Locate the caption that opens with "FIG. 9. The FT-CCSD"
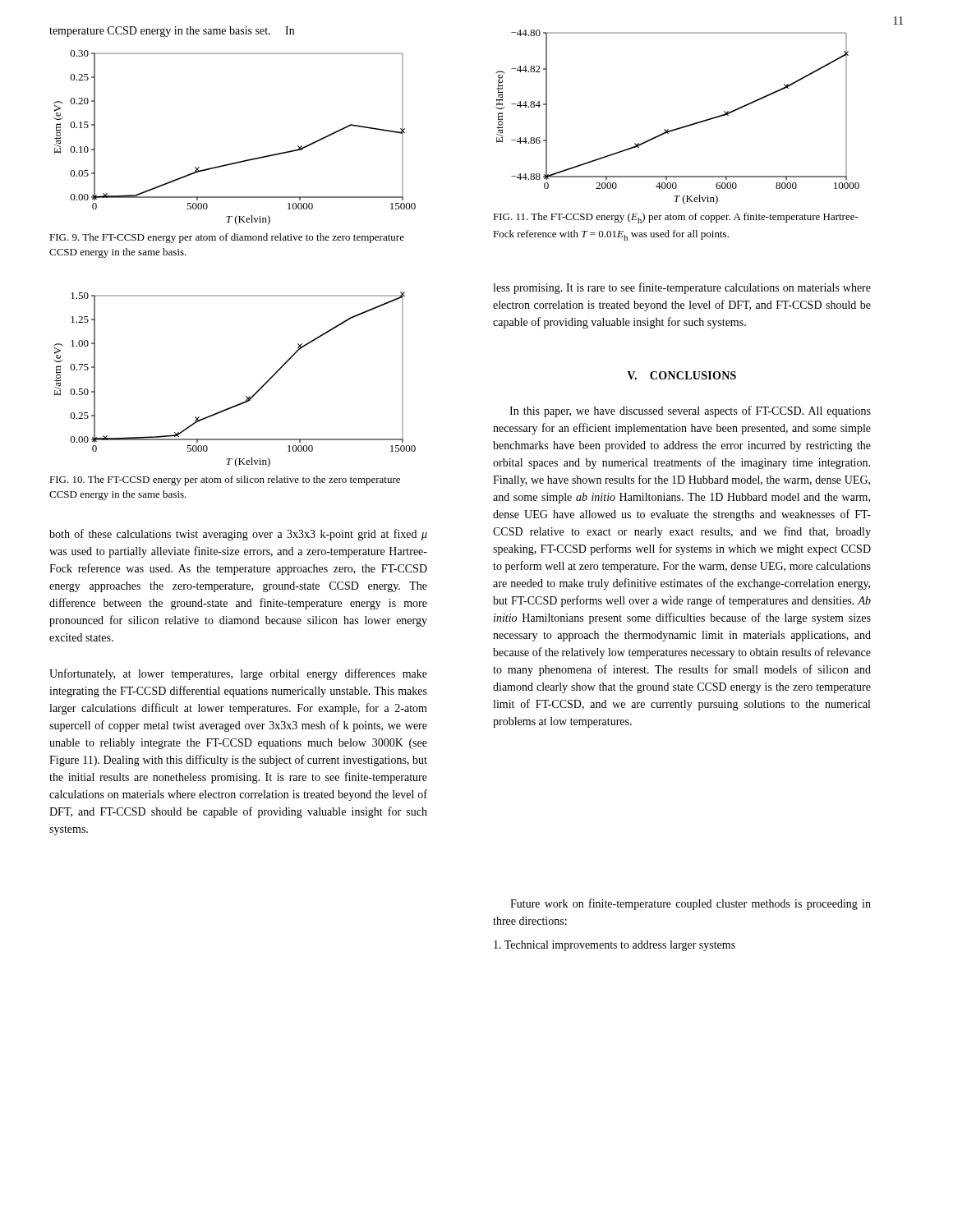This screenshot has height=1232, width=953. pyautogui.click(x=227, y=244)
